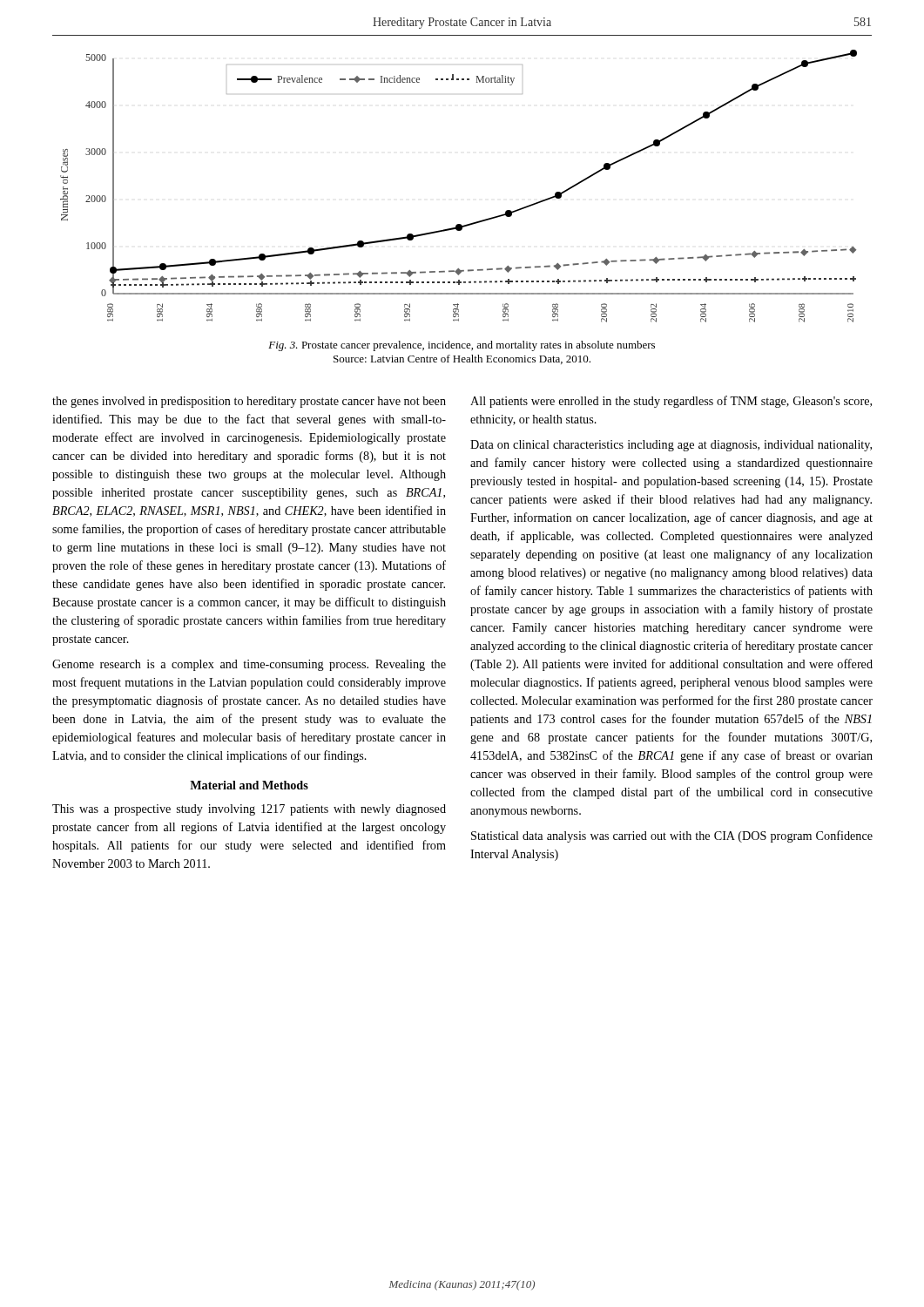Locate the line chart

pos(462,187)
